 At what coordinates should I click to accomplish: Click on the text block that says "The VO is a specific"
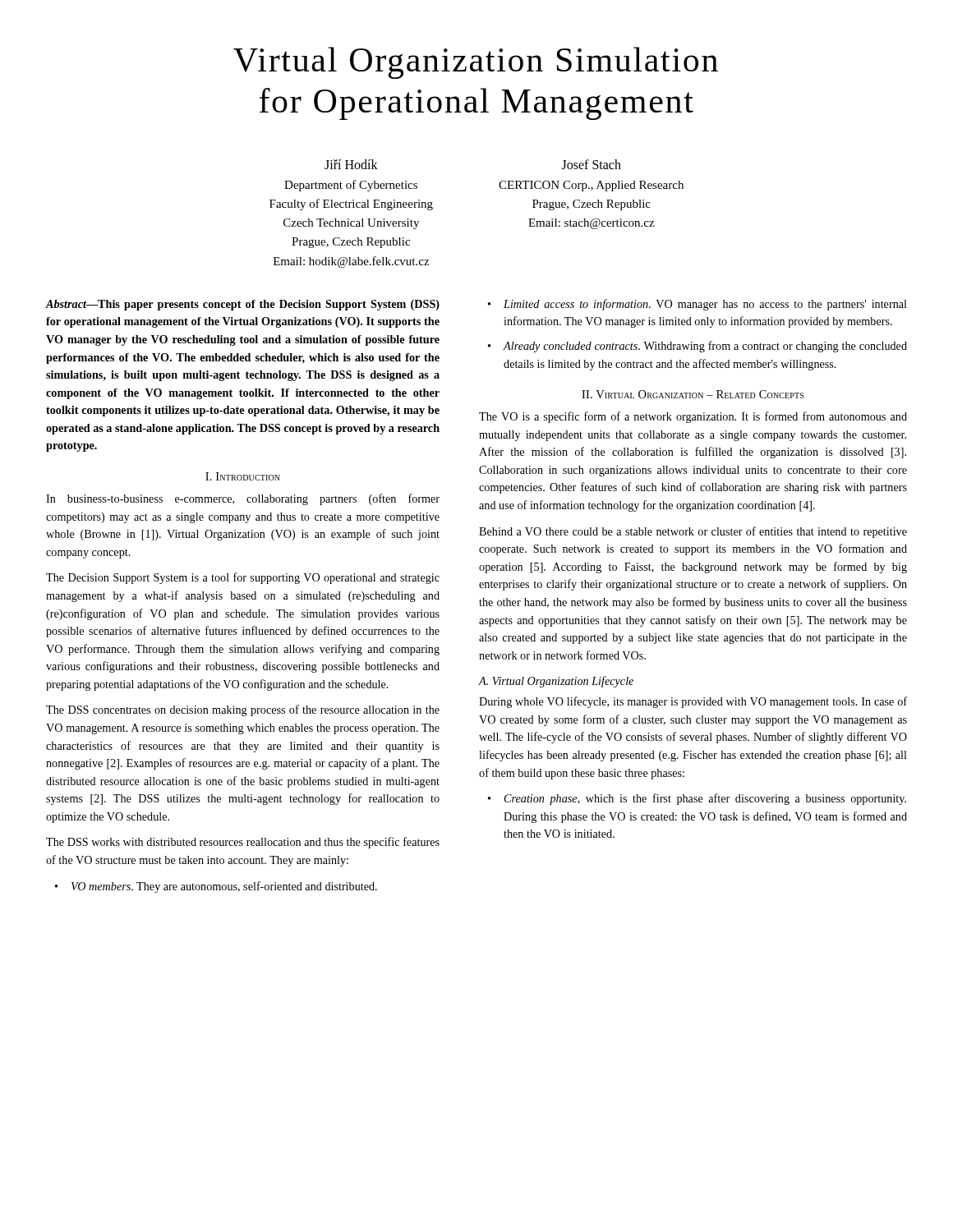click(693, 461)
